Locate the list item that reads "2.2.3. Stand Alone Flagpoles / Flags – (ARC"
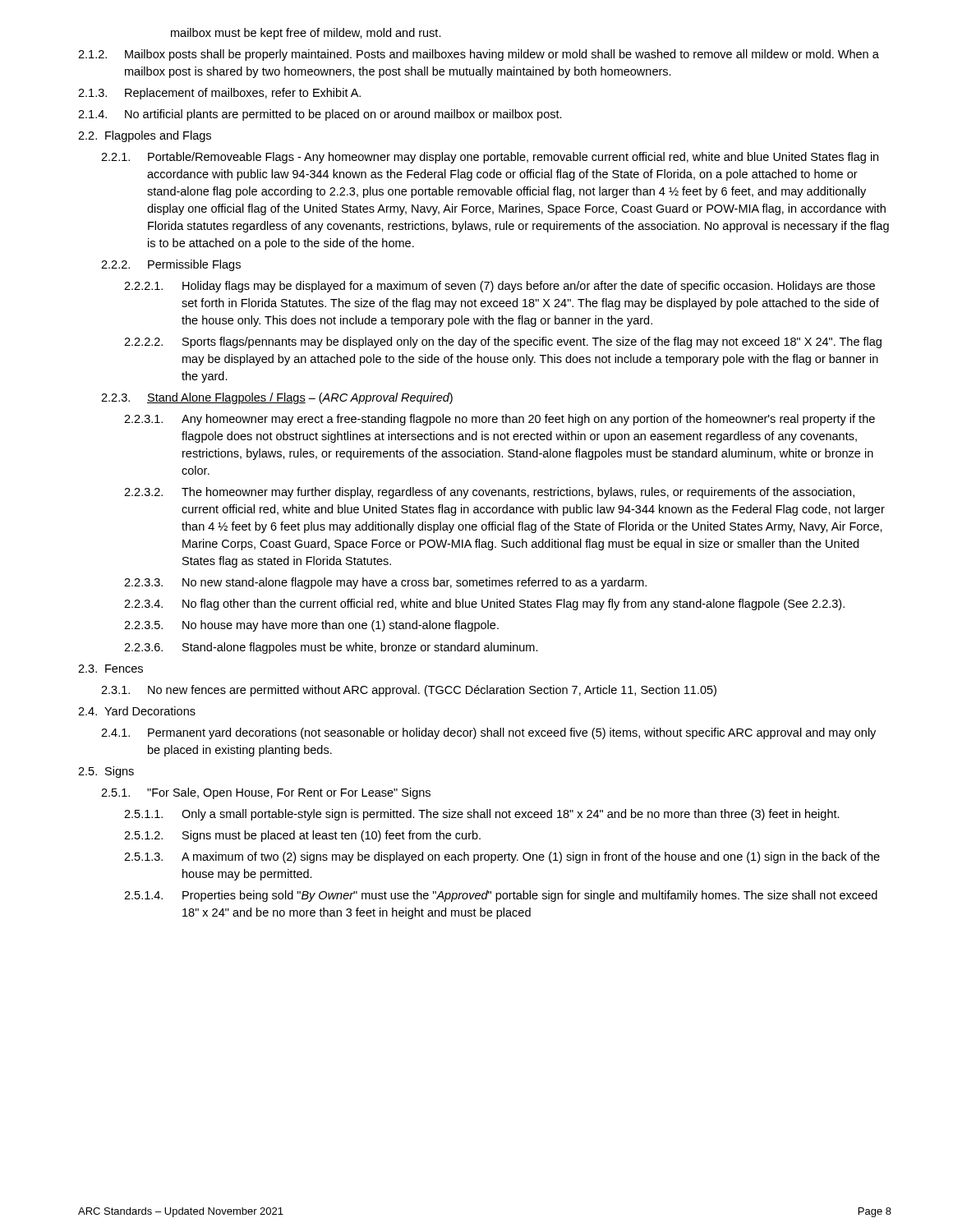 [x=277, y=398]
